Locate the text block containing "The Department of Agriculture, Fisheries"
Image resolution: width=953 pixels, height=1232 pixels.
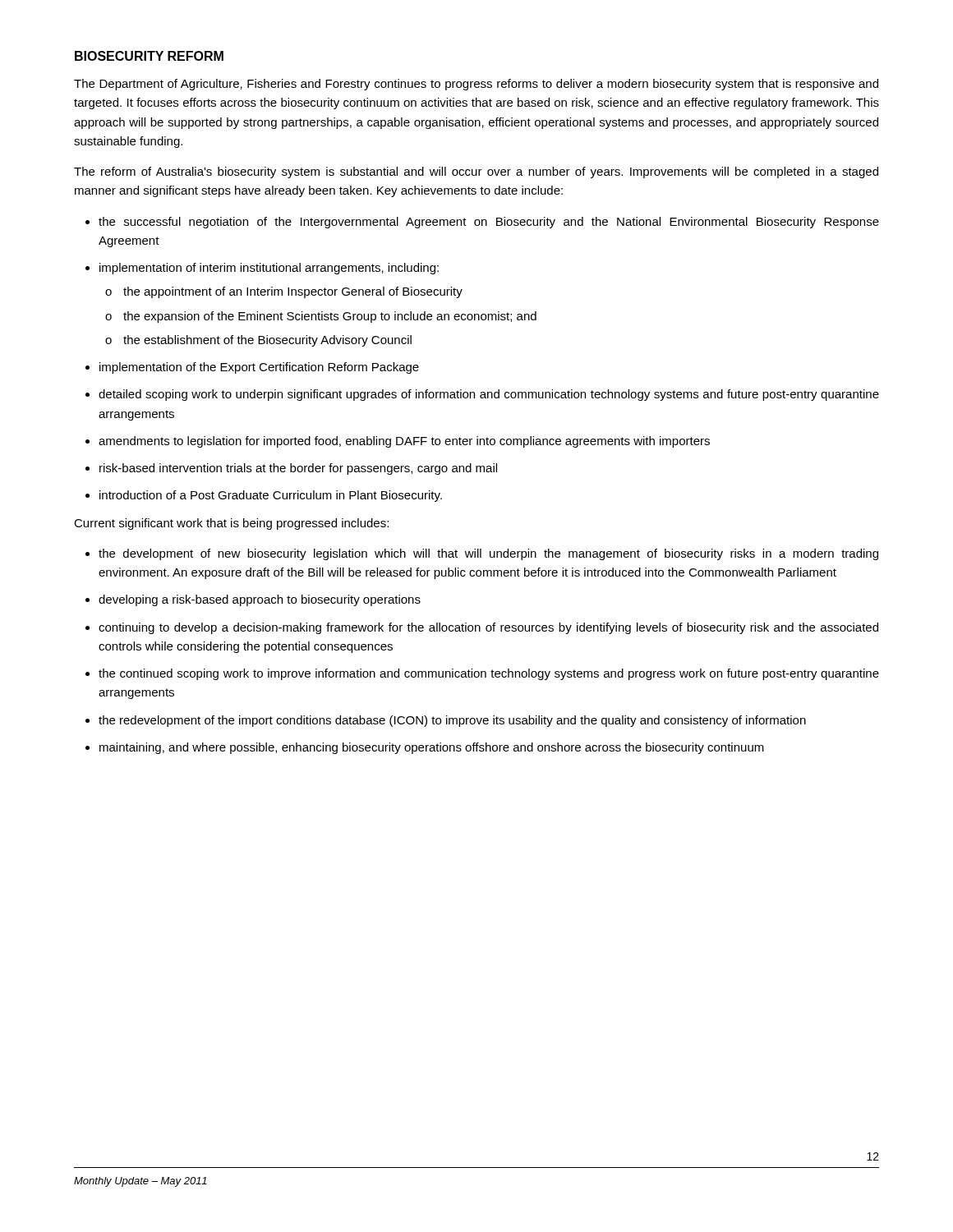(x=476, y=112)
